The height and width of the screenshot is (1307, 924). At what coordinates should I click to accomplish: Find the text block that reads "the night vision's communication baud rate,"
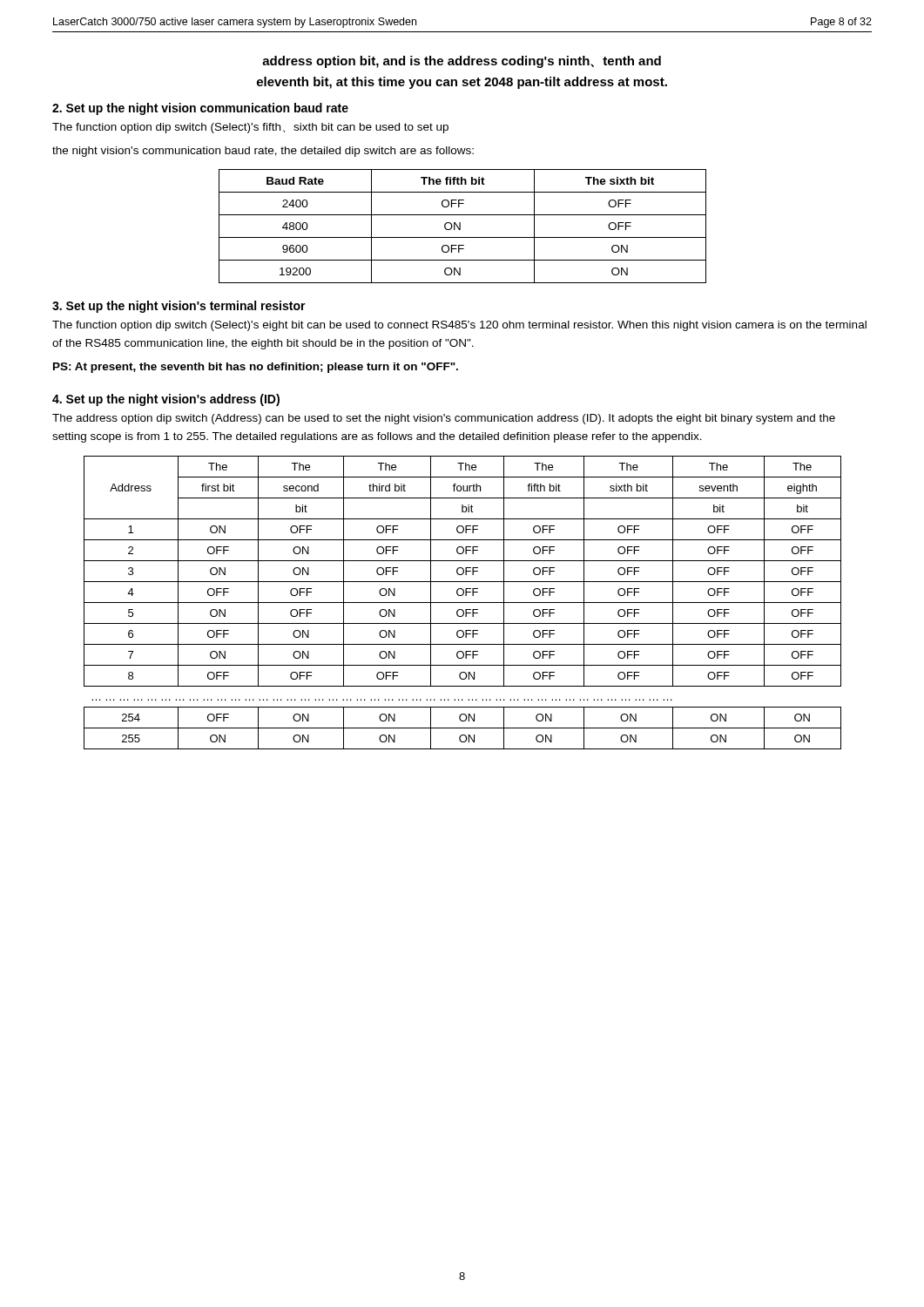point(264,150)
